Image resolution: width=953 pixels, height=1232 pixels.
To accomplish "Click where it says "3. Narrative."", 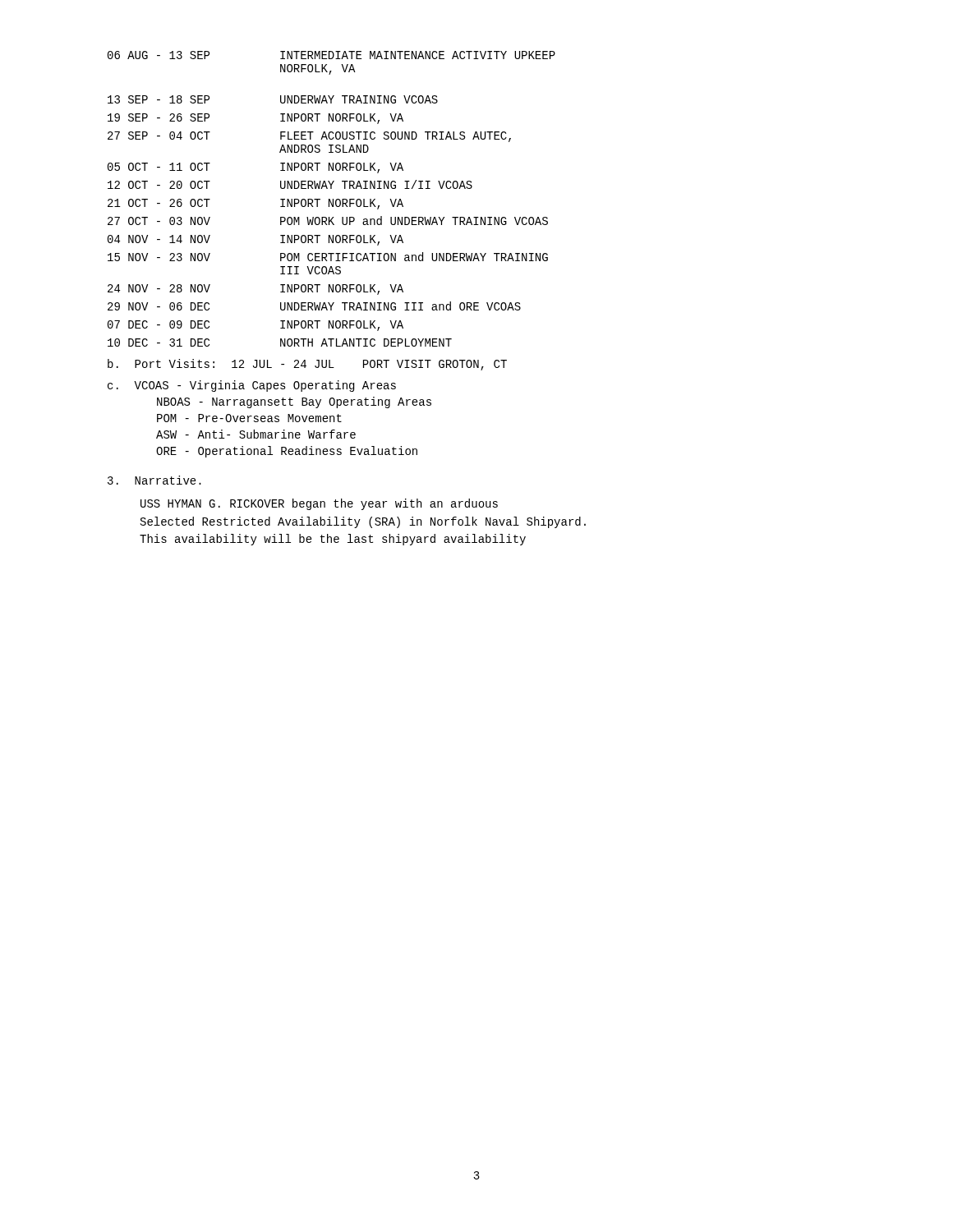I will tap(155, 481).
